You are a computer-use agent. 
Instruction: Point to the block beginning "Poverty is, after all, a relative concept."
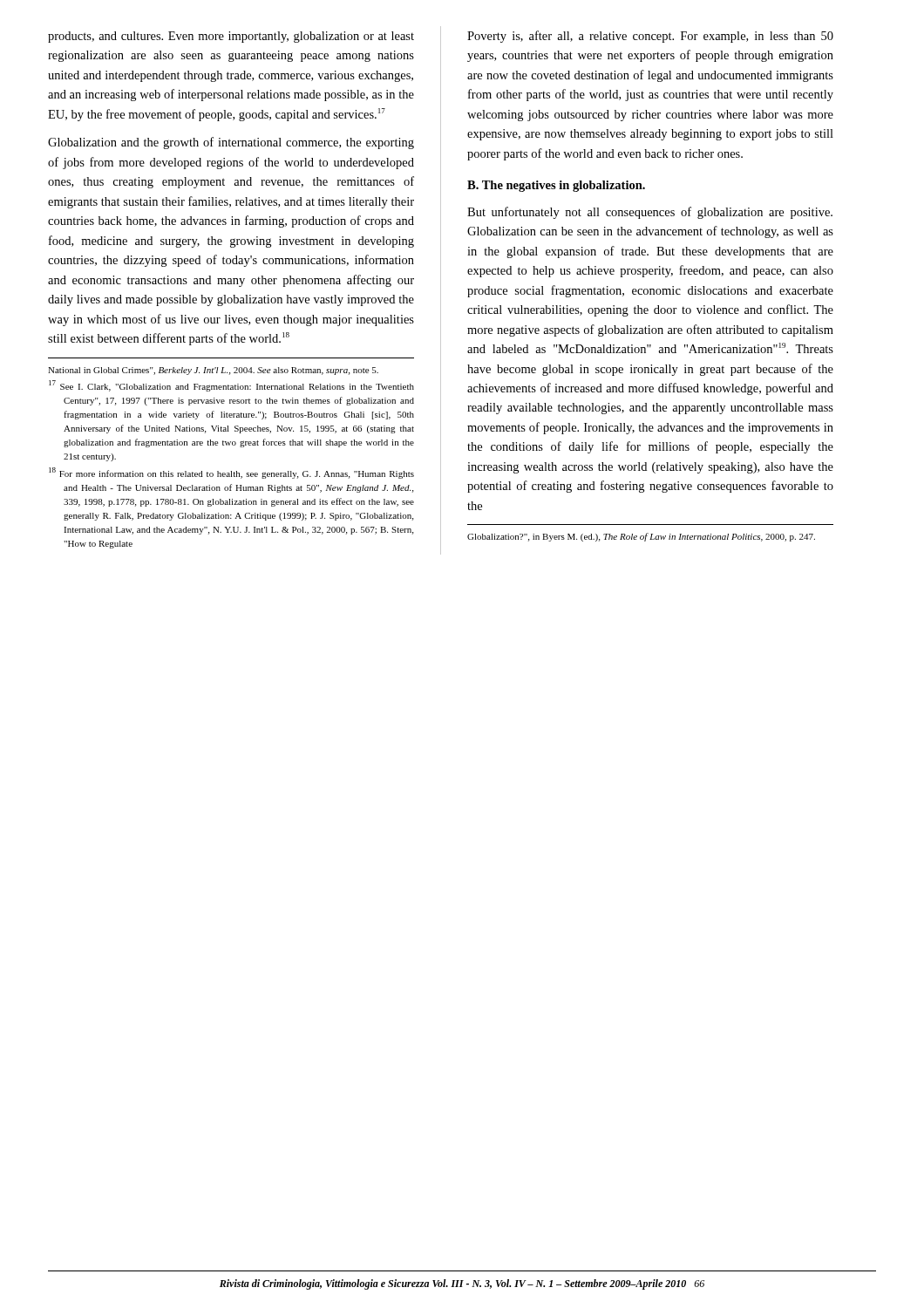[x=650, y=95]
